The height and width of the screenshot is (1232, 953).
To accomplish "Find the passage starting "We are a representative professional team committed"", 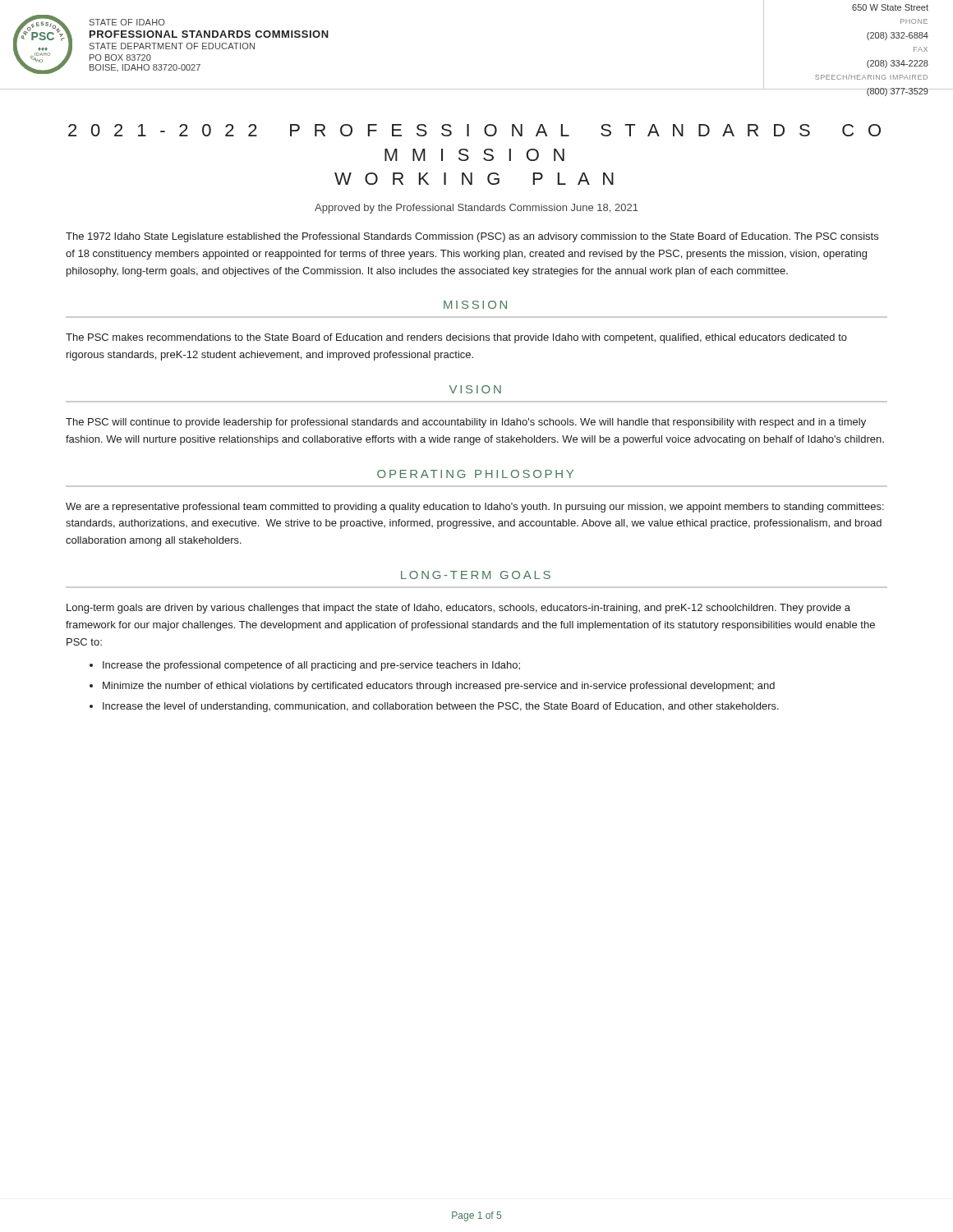I will point(475,523).
